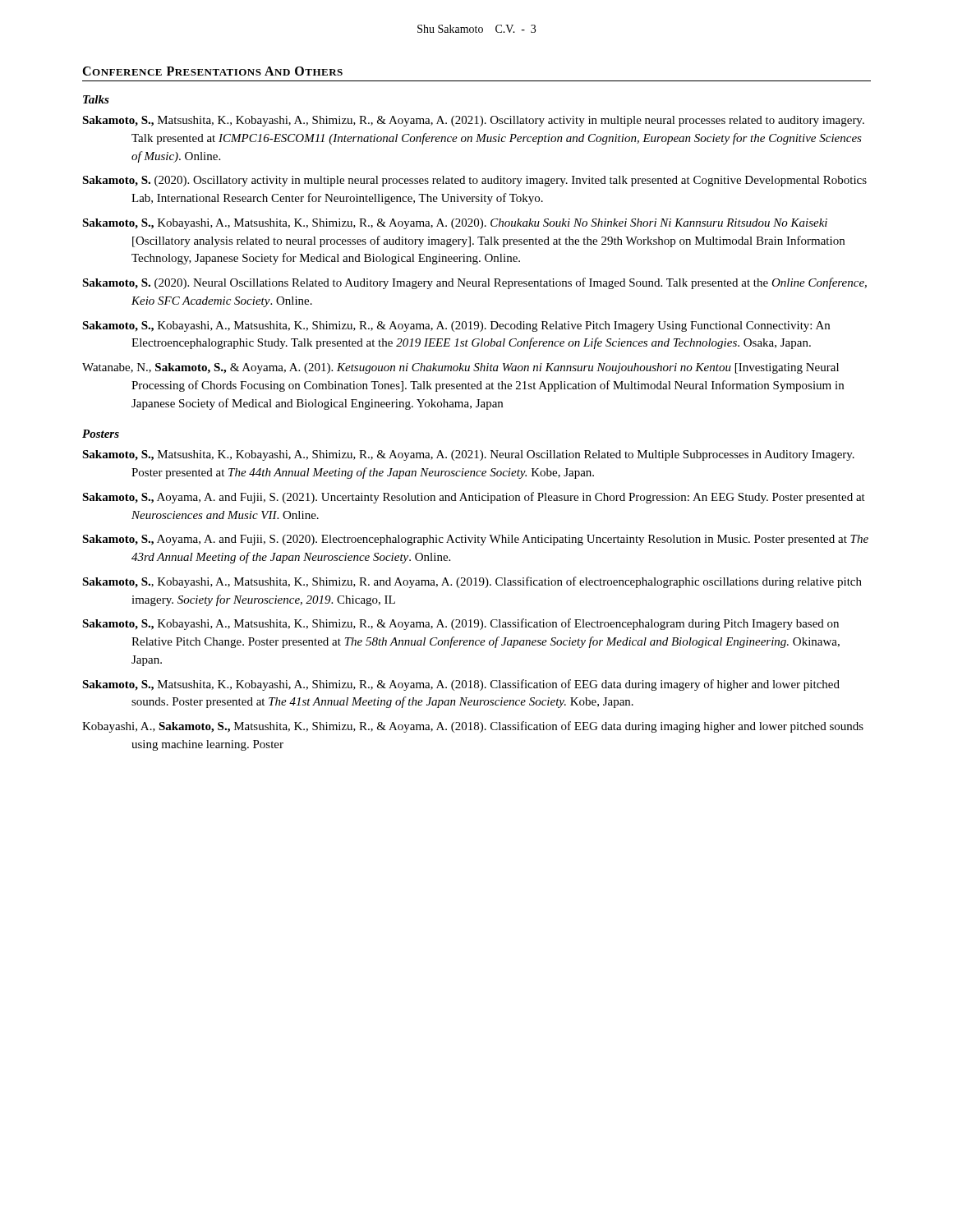
Task: Point to the text starting "Sakamoto, S. (2020). Oscillatory activity in multiple"
Action: [474, 189]
